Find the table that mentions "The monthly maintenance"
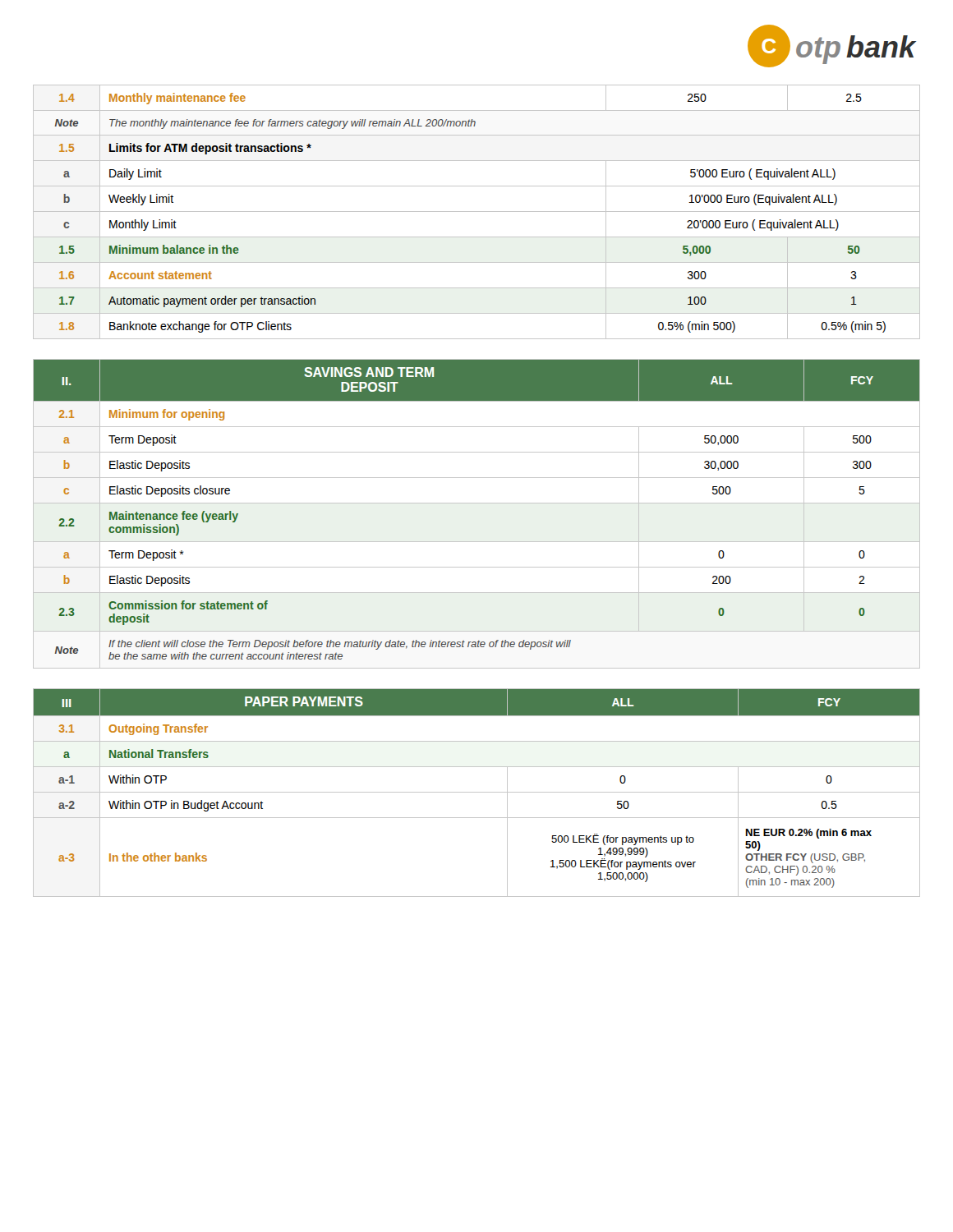 (476, 212)
